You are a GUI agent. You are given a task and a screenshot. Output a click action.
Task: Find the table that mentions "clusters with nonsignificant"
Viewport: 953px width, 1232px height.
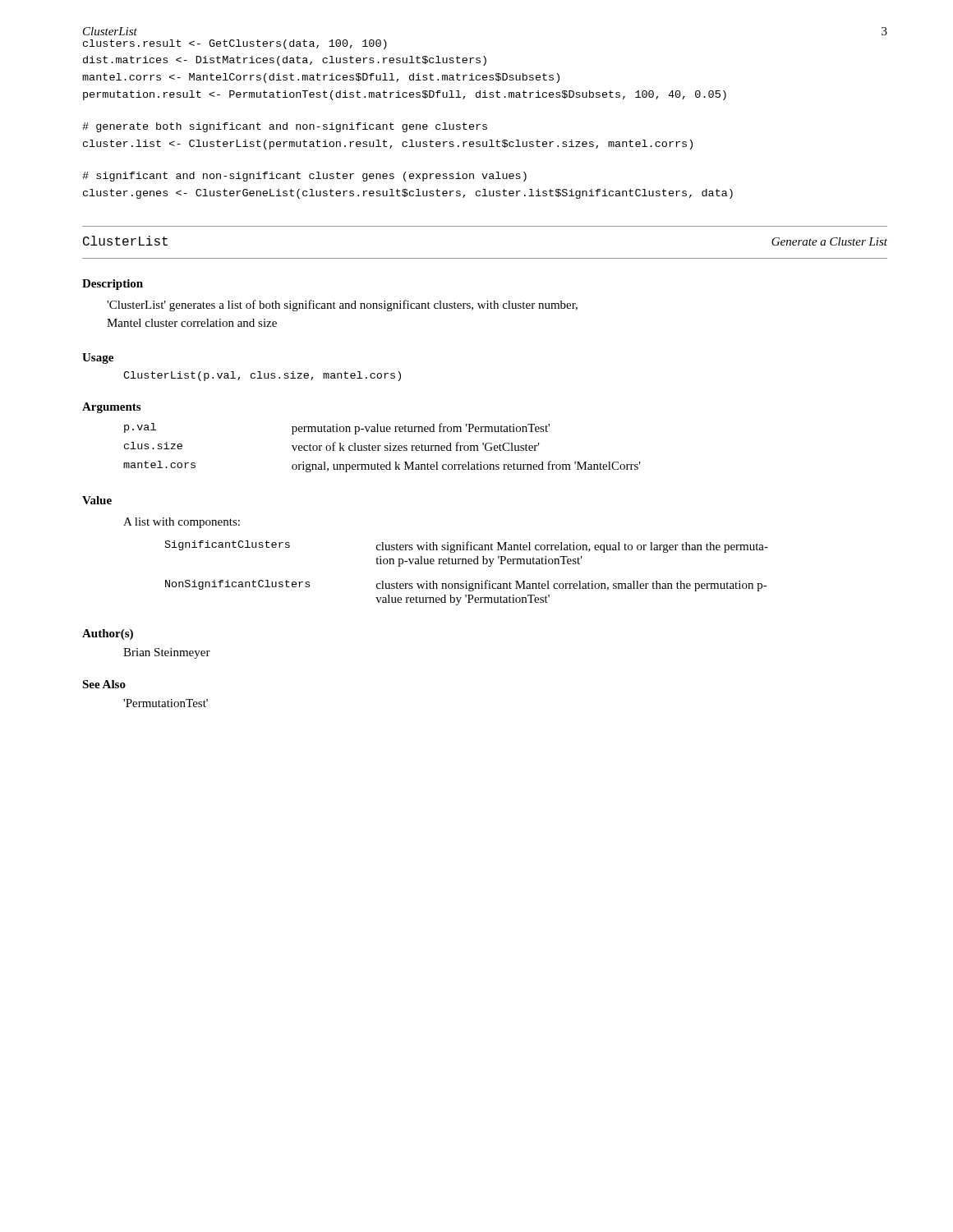505,573
